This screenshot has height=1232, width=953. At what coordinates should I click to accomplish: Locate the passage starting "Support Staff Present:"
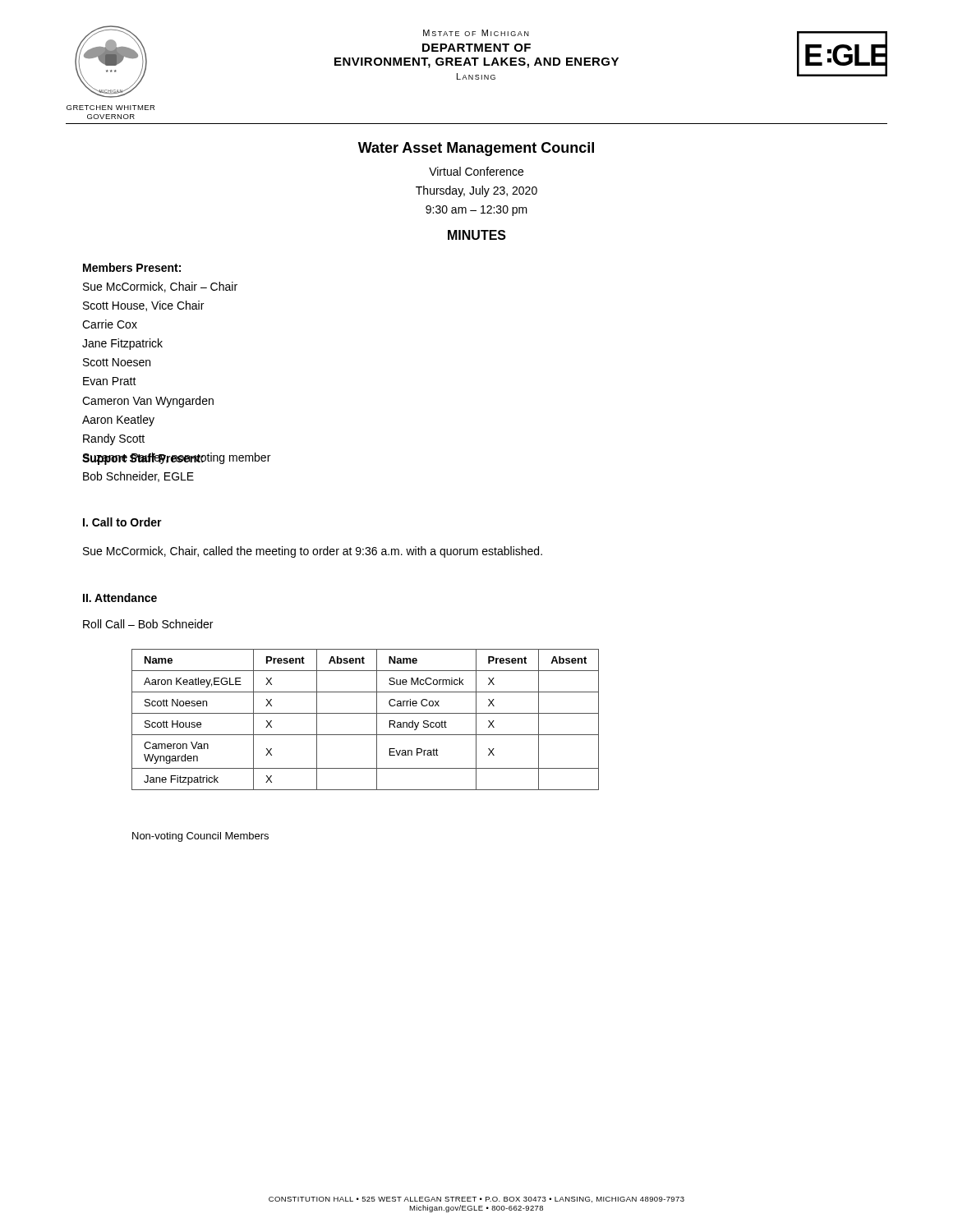pyautogui.click(x=143, y=458)
